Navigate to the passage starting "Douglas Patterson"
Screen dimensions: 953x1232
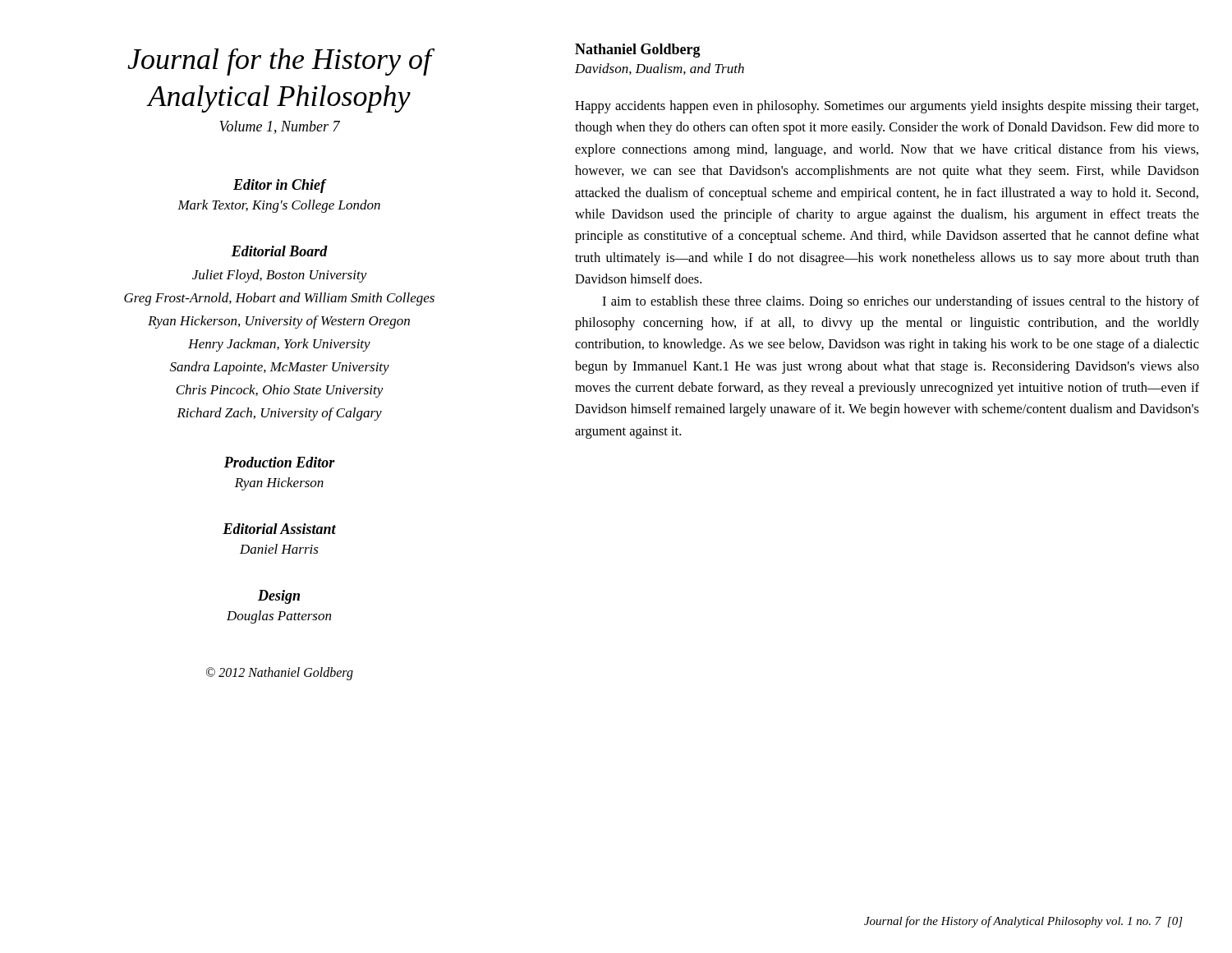click(279, 616)
